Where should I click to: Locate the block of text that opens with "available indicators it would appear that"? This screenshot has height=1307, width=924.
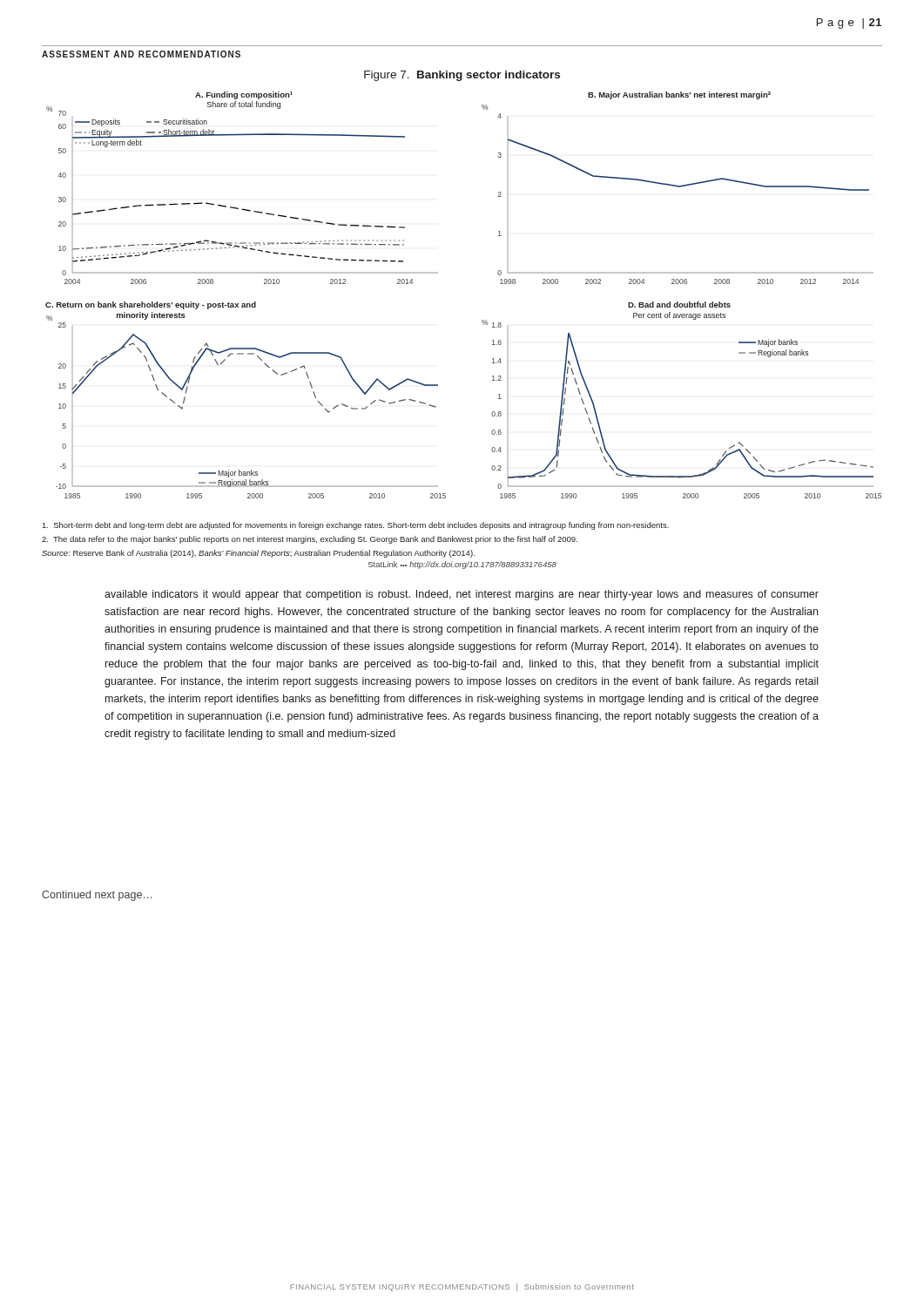pos(462,664)
